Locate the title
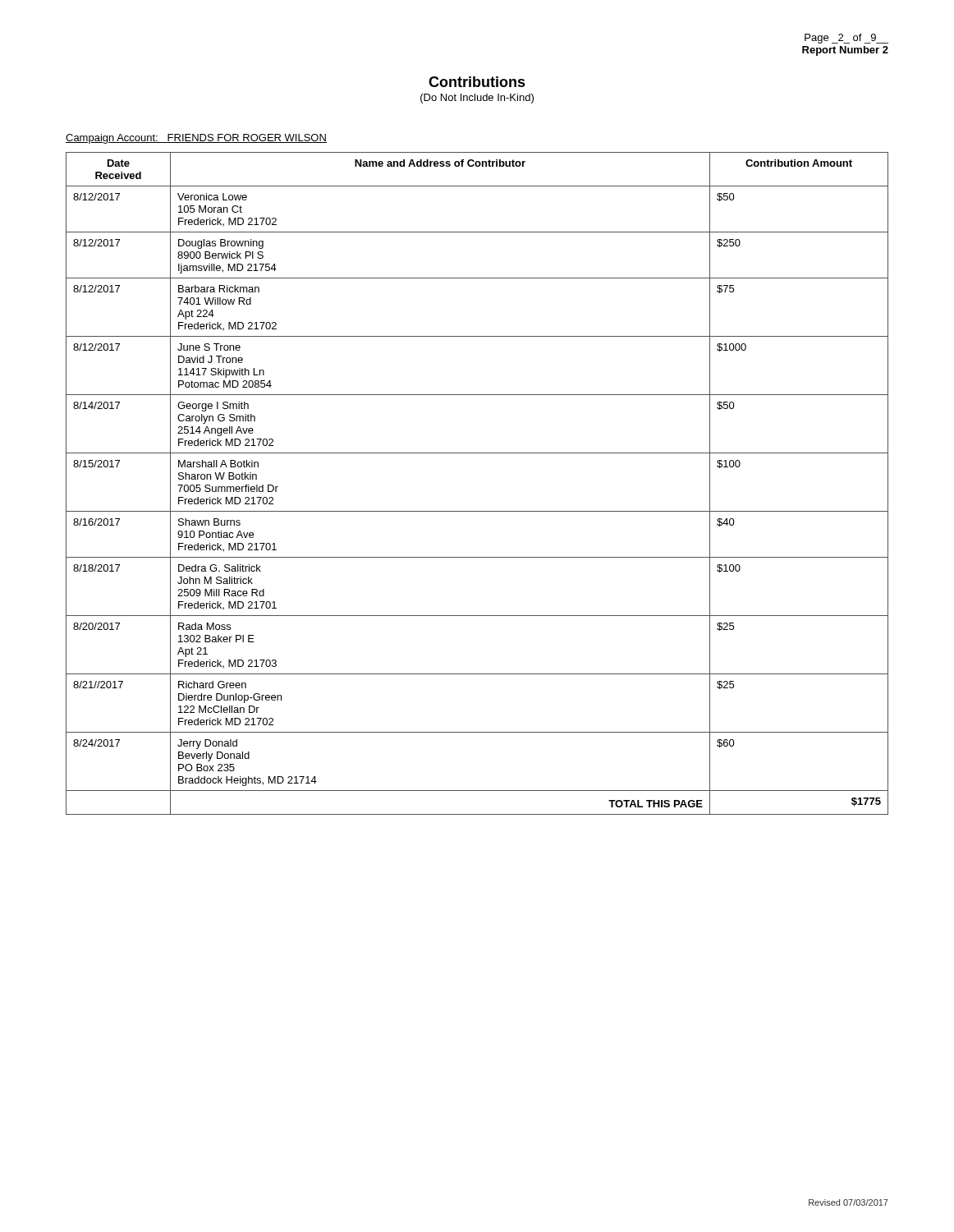This screenshot has width=954, height=1232. point(477,89)
